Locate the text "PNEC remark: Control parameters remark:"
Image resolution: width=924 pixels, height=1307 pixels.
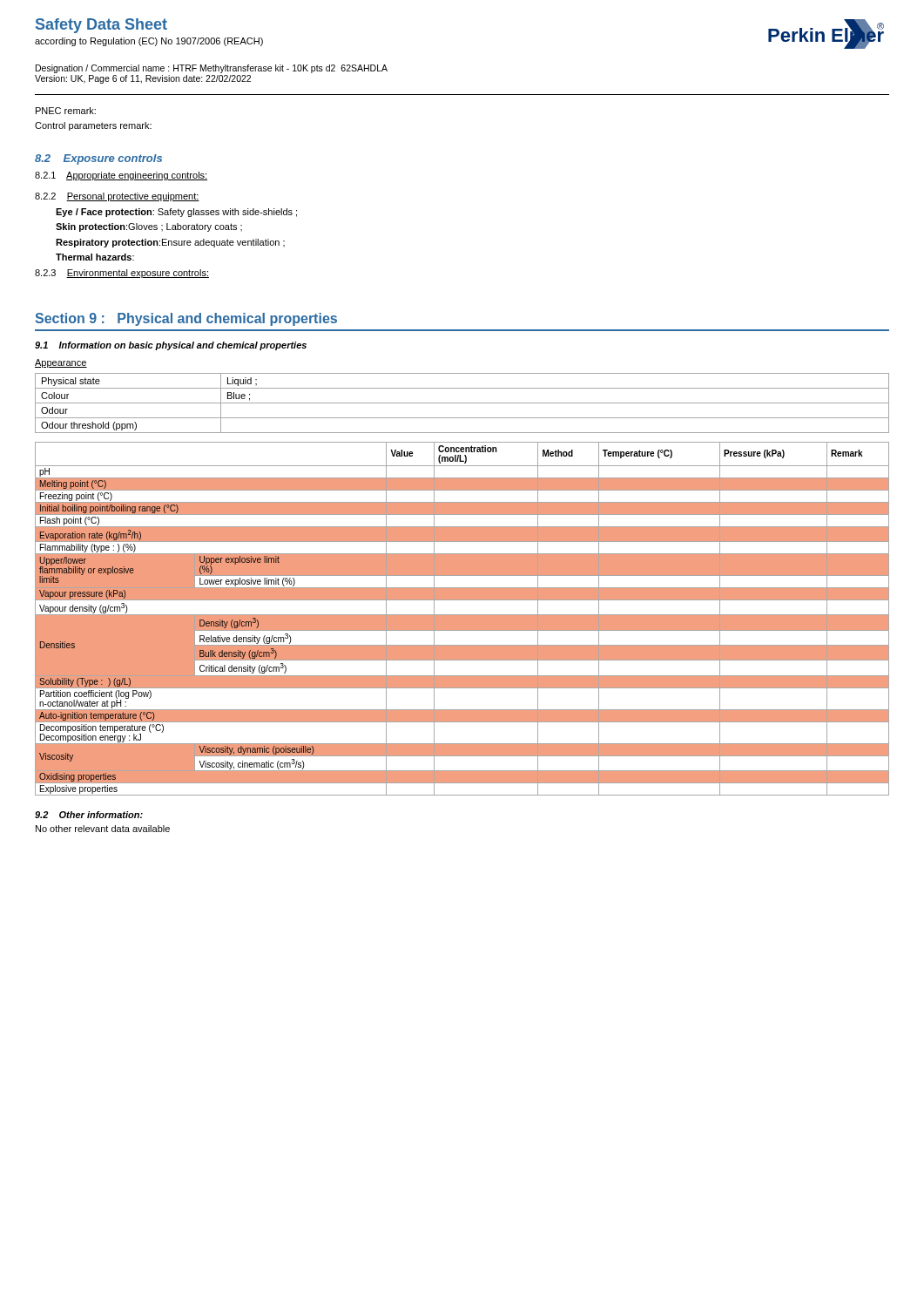tap(93, 118)
